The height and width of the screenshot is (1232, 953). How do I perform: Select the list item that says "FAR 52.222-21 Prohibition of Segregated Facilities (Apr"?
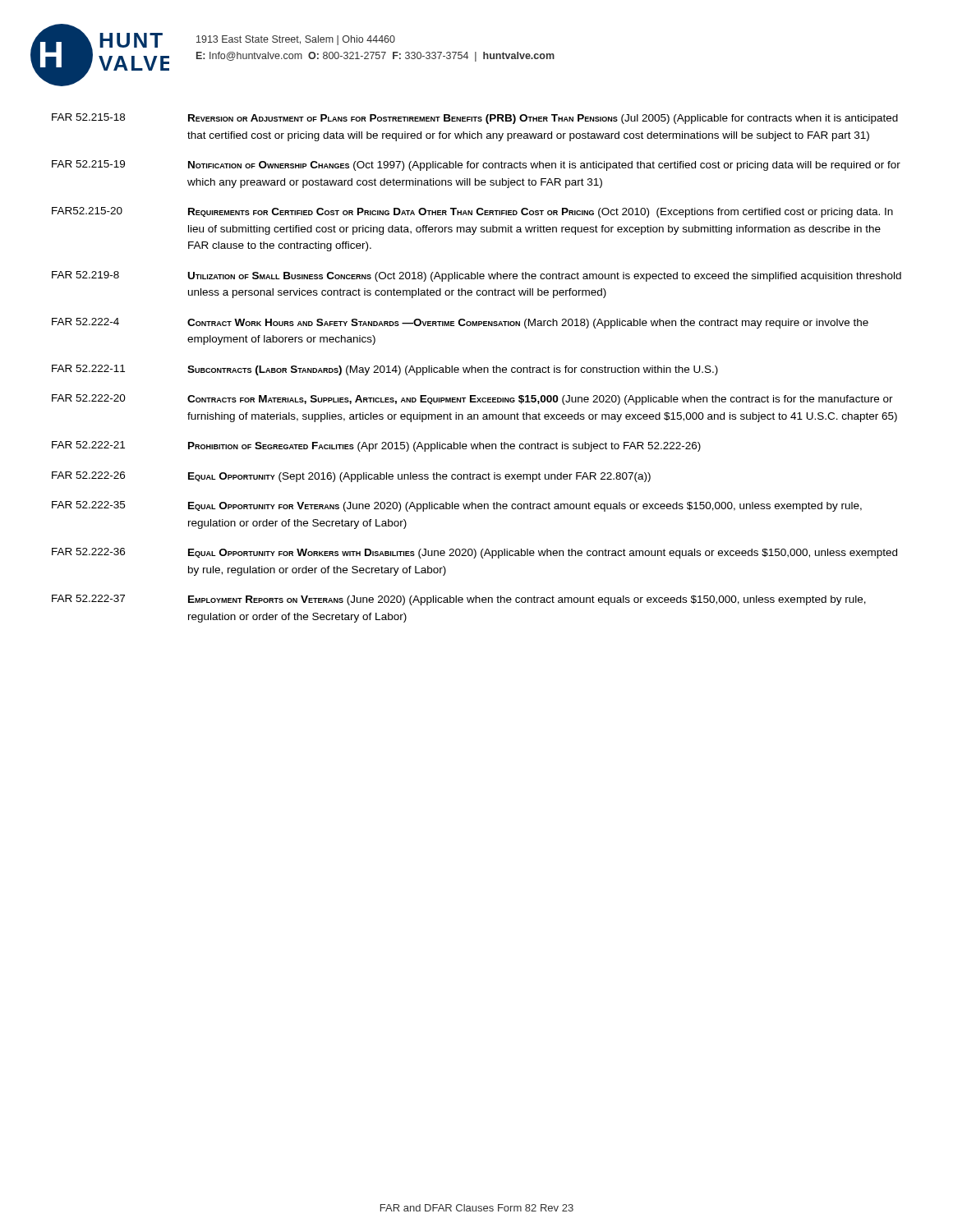tap(476, 446)
